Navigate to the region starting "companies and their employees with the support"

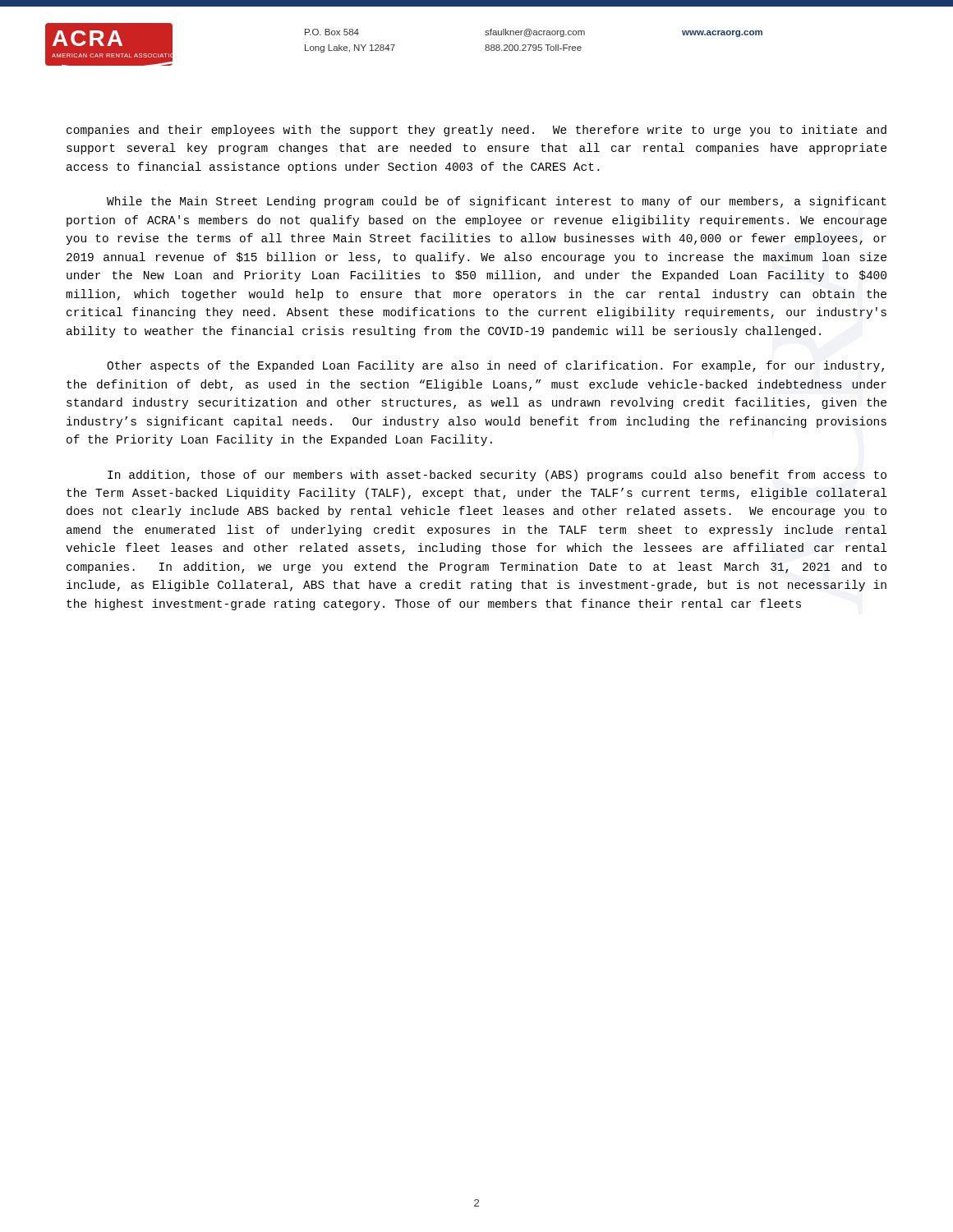click(x=476, y=149)
